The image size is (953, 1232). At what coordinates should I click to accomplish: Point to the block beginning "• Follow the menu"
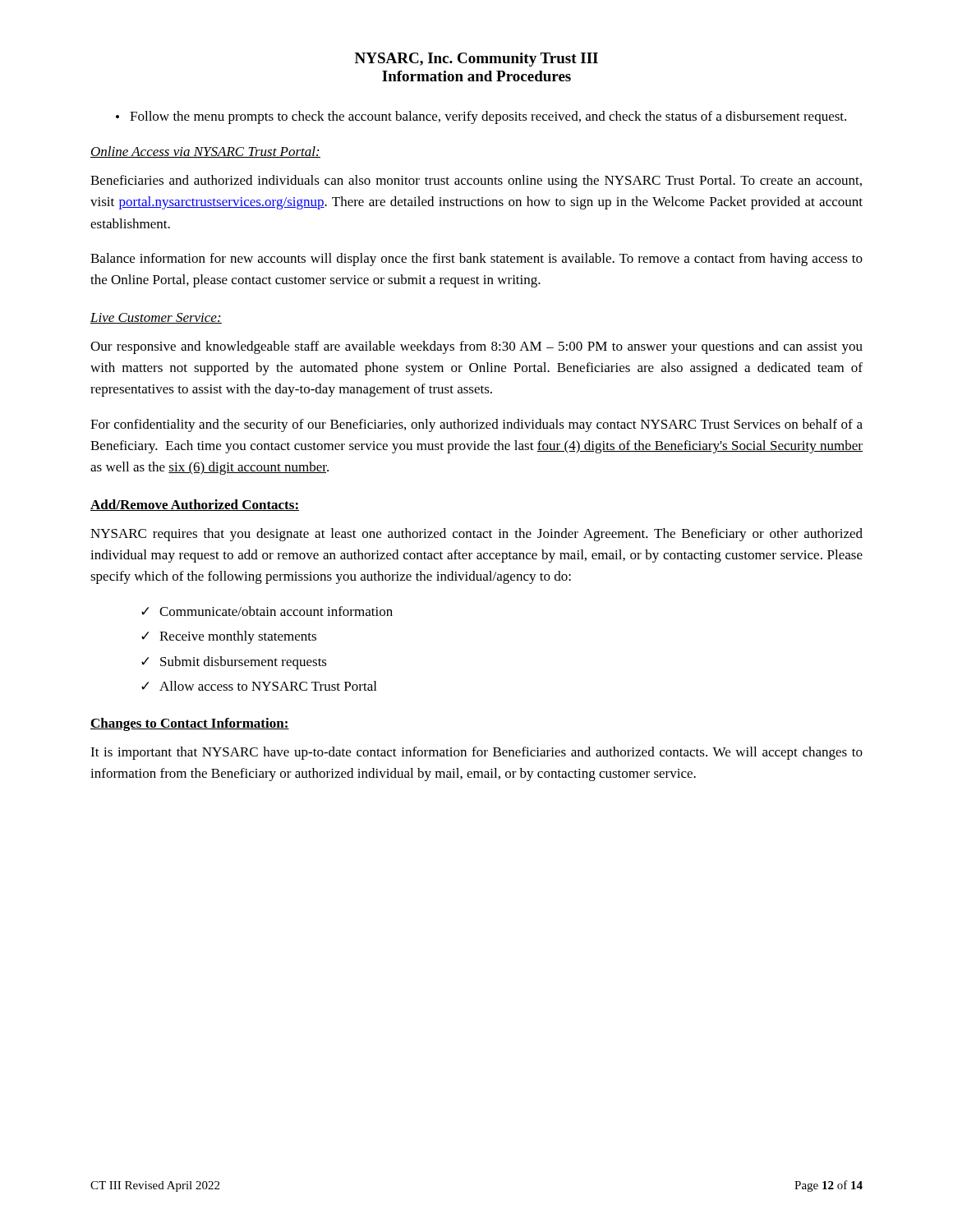click(x=481, y=117)
